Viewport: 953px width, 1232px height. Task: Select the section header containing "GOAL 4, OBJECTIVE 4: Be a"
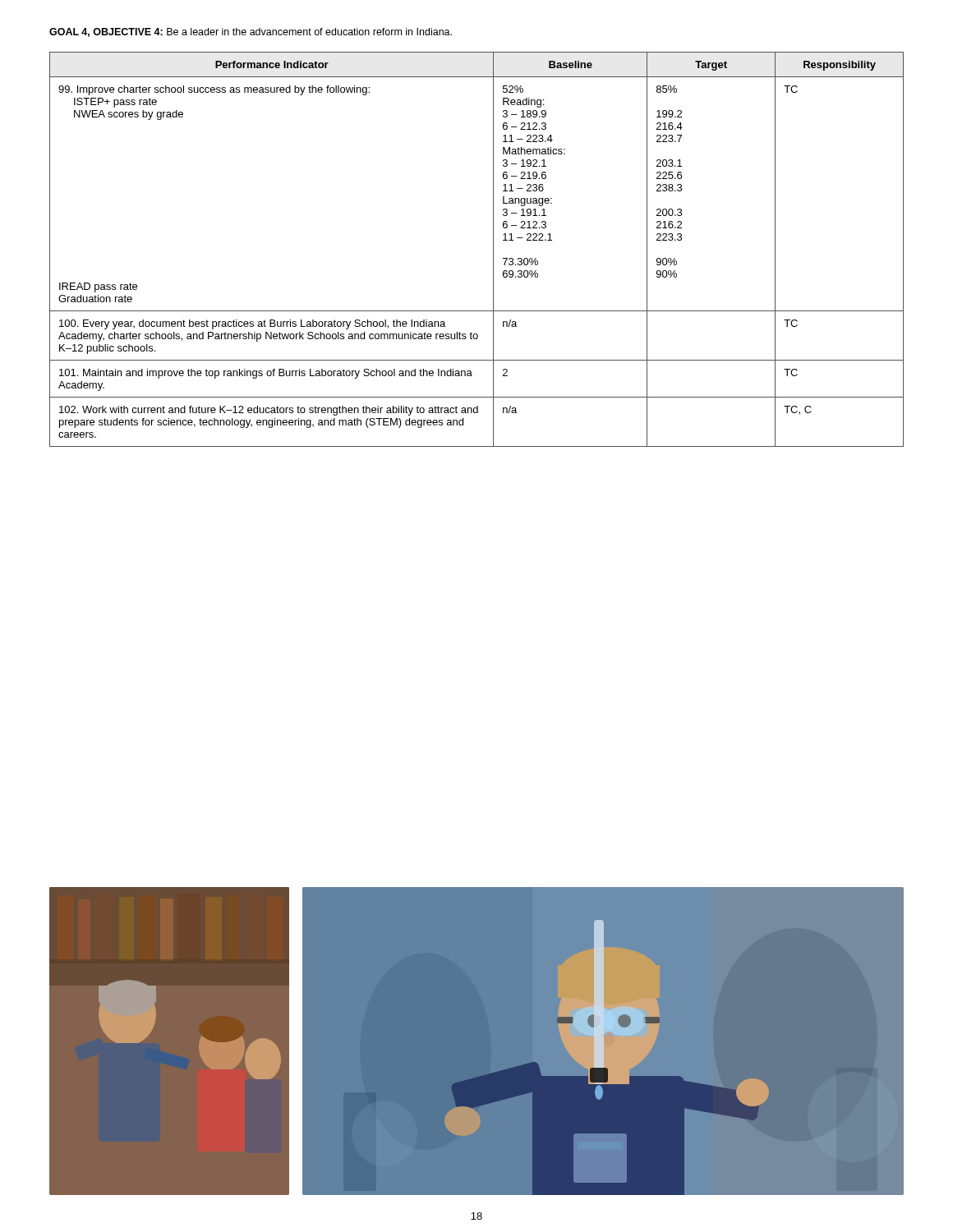coord(251,32)
